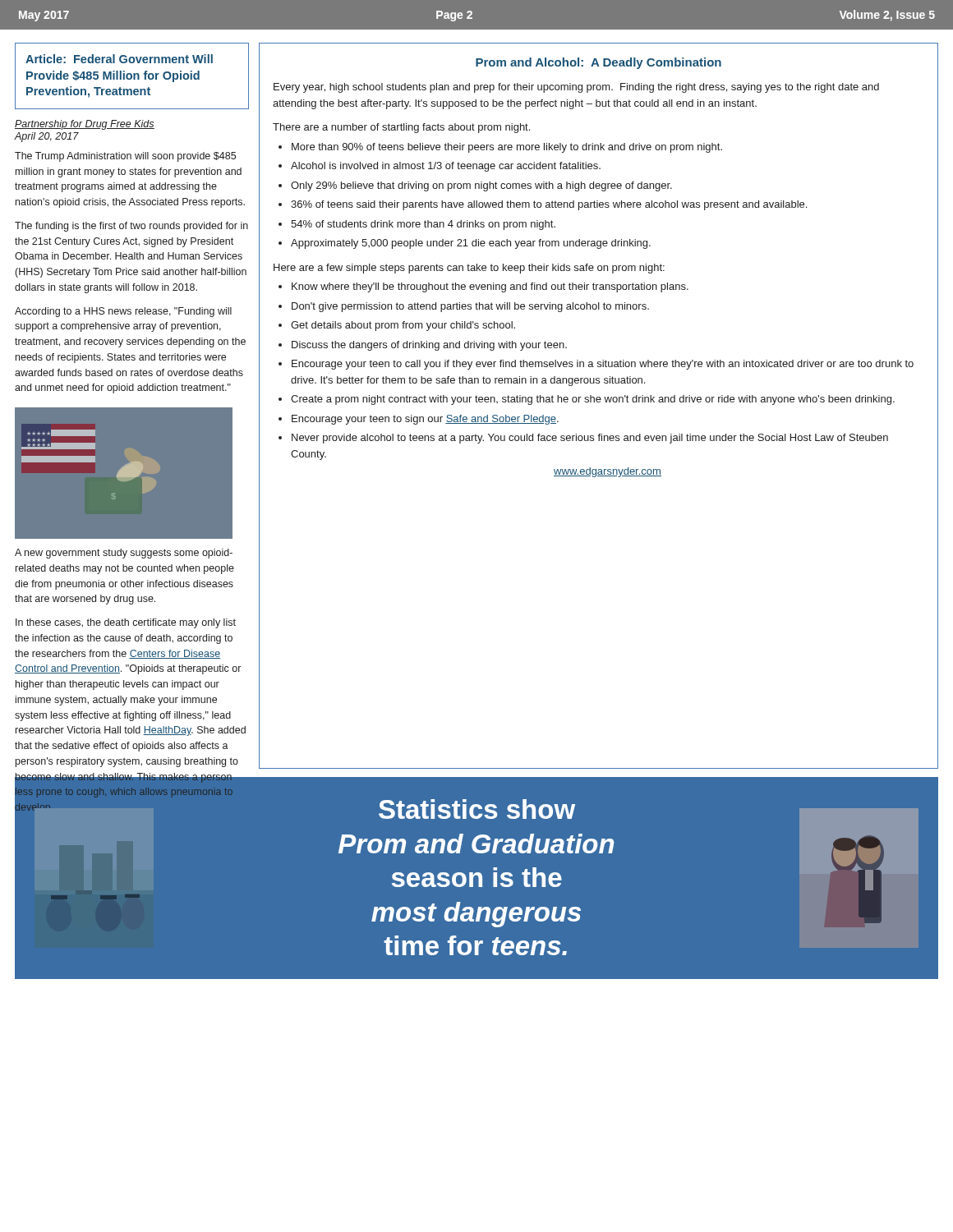The width and height of the screenshot is (953, 1232).
Task: Select the infographic
Action: point(476,878)
